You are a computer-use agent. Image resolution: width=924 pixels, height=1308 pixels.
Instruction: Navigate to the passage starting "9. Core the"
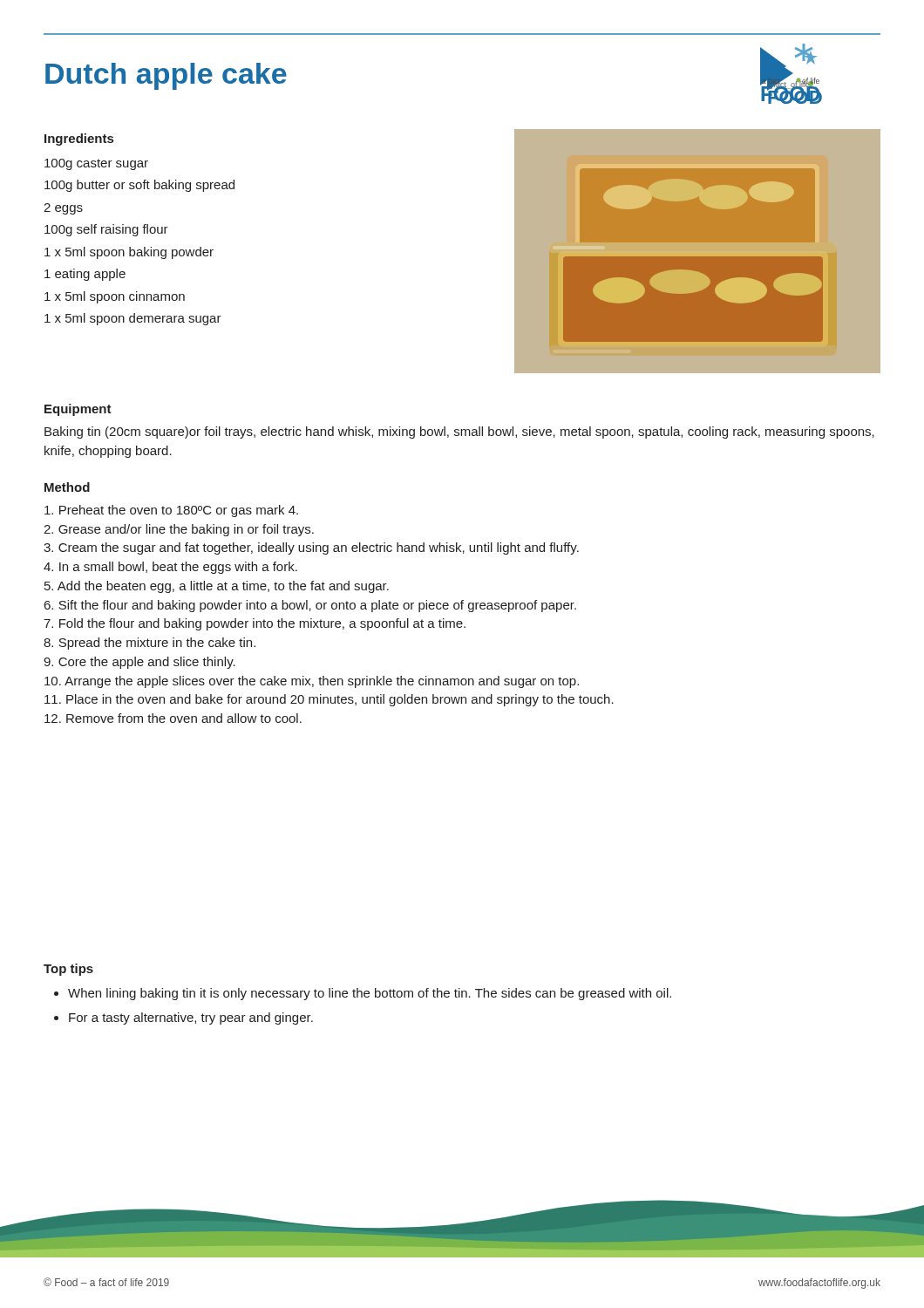(140, 661)
